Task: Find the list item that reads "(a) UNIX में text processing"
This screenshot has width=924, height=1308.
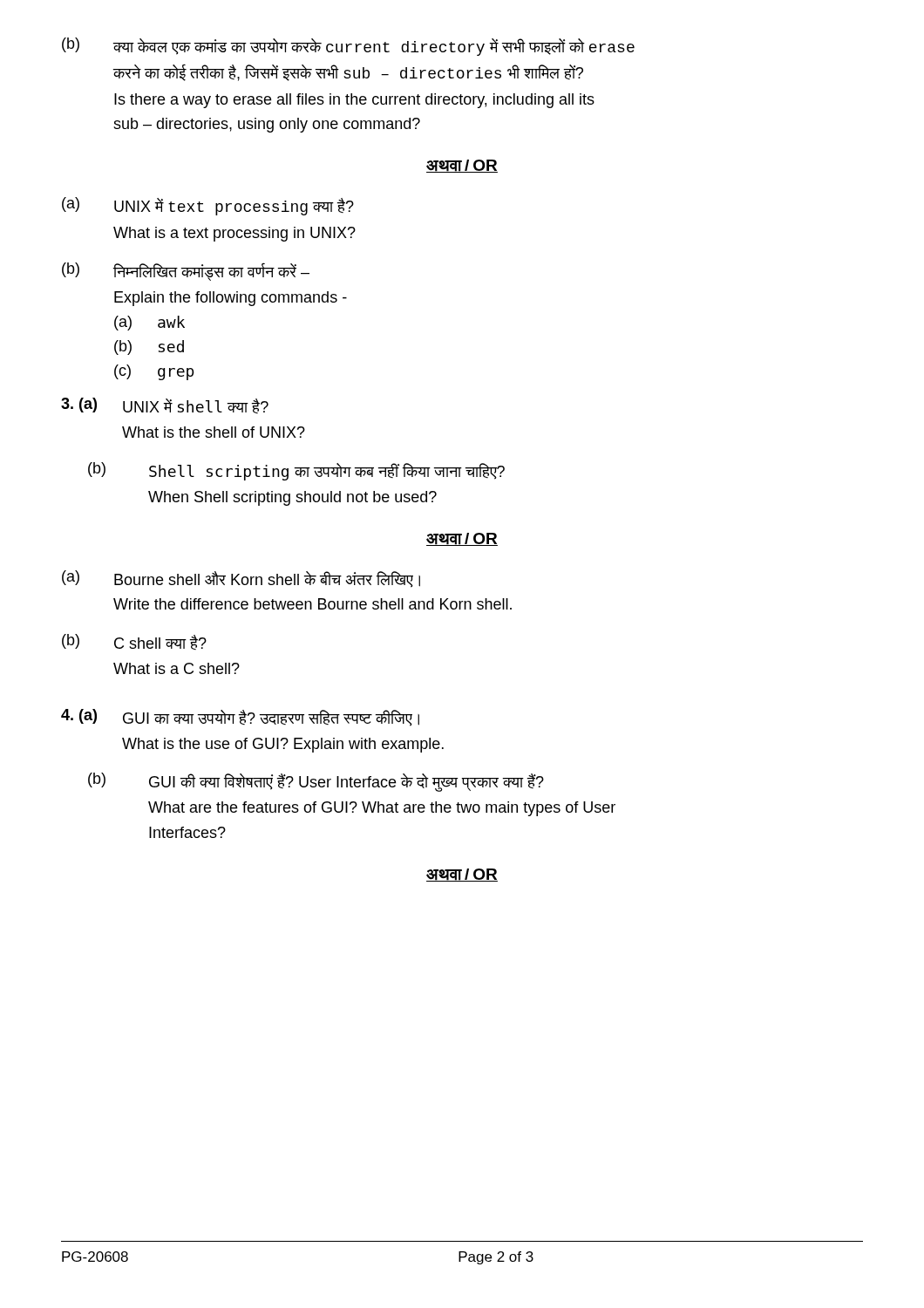Action: (x=238, y=204)
